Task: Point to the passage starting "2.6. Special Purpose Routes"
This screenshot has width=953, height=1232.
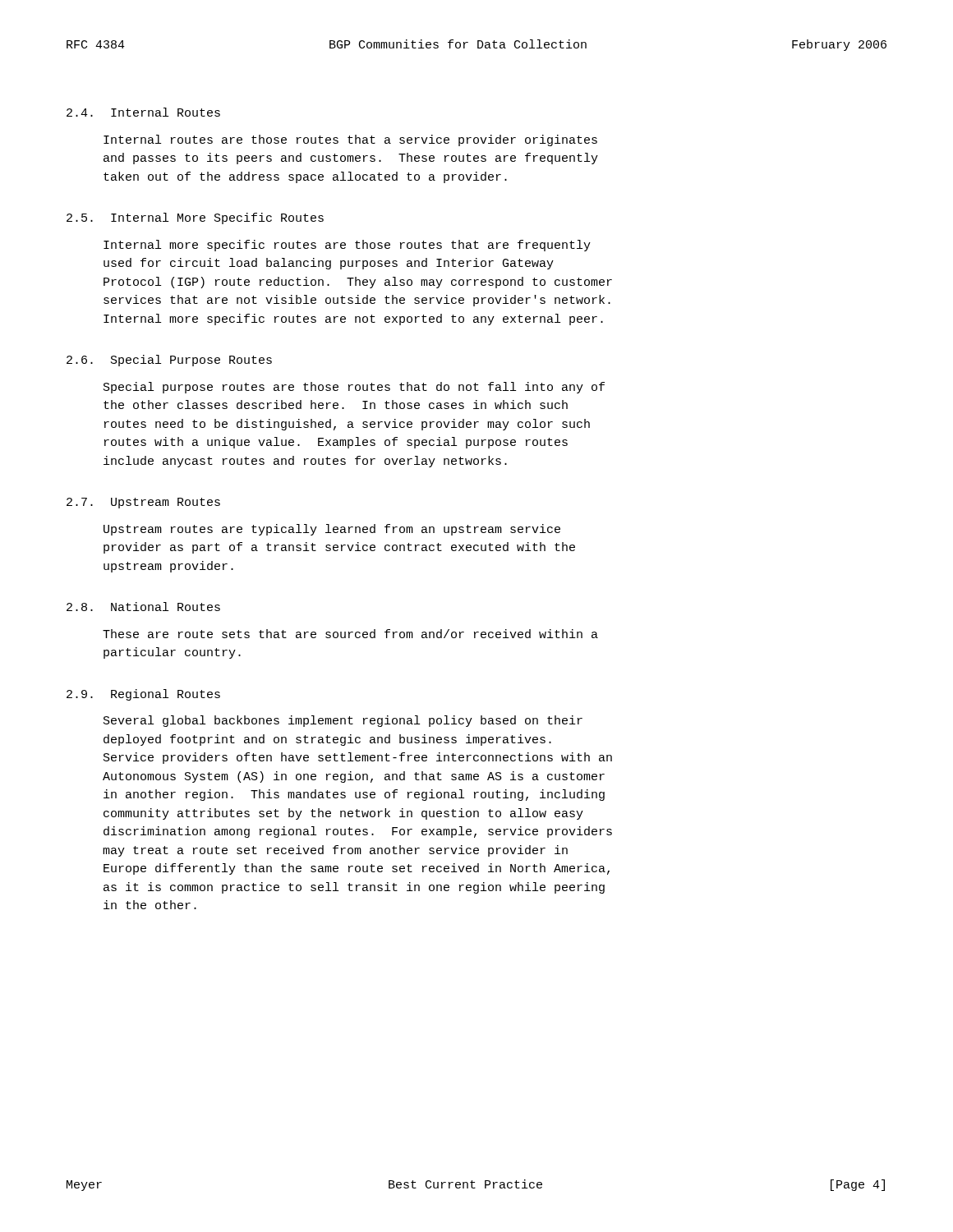Action: (x=169, y=361)
